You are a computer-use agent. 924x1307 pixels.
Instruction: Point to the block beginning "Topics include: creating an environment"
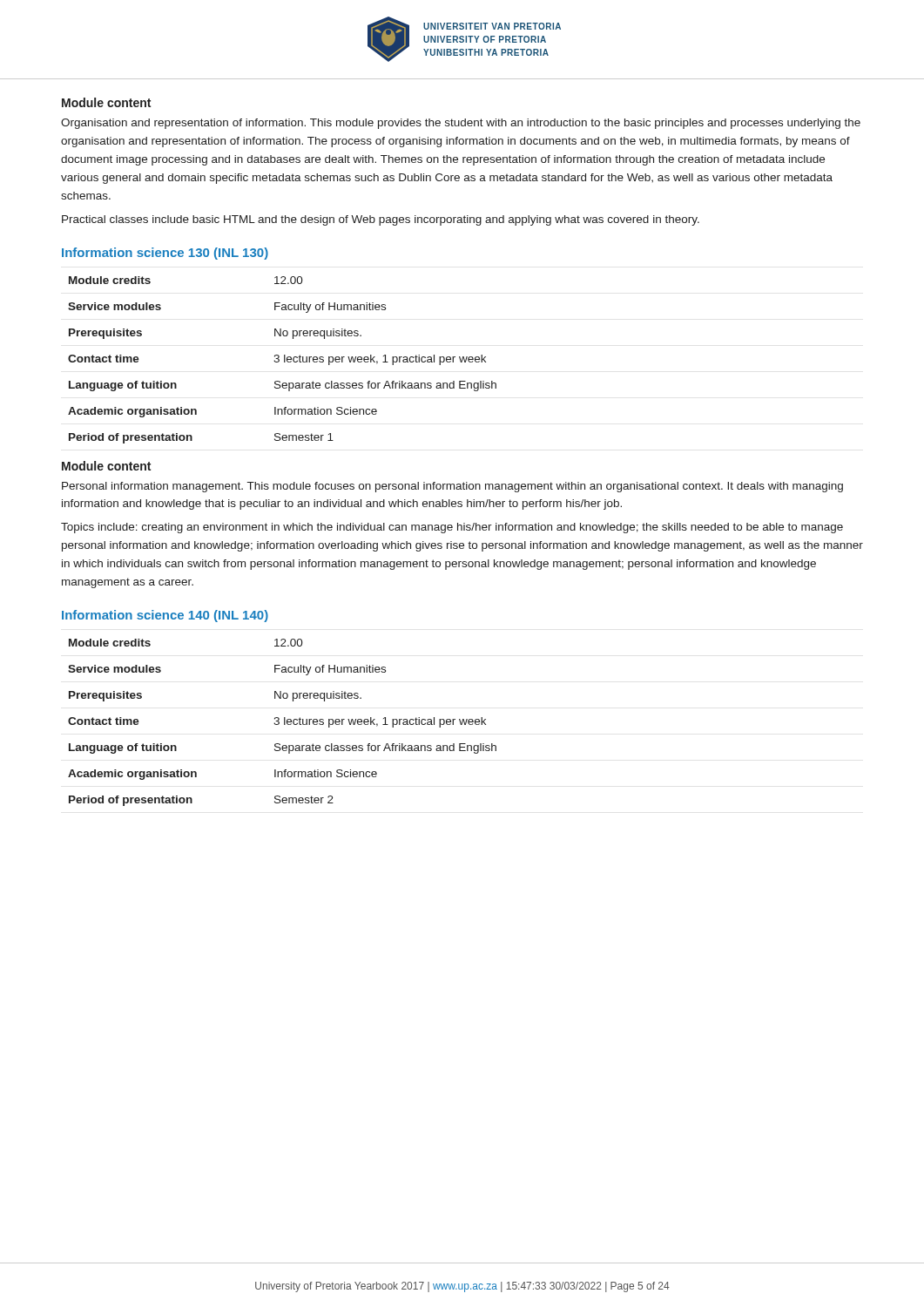click(x=462, y=554)
